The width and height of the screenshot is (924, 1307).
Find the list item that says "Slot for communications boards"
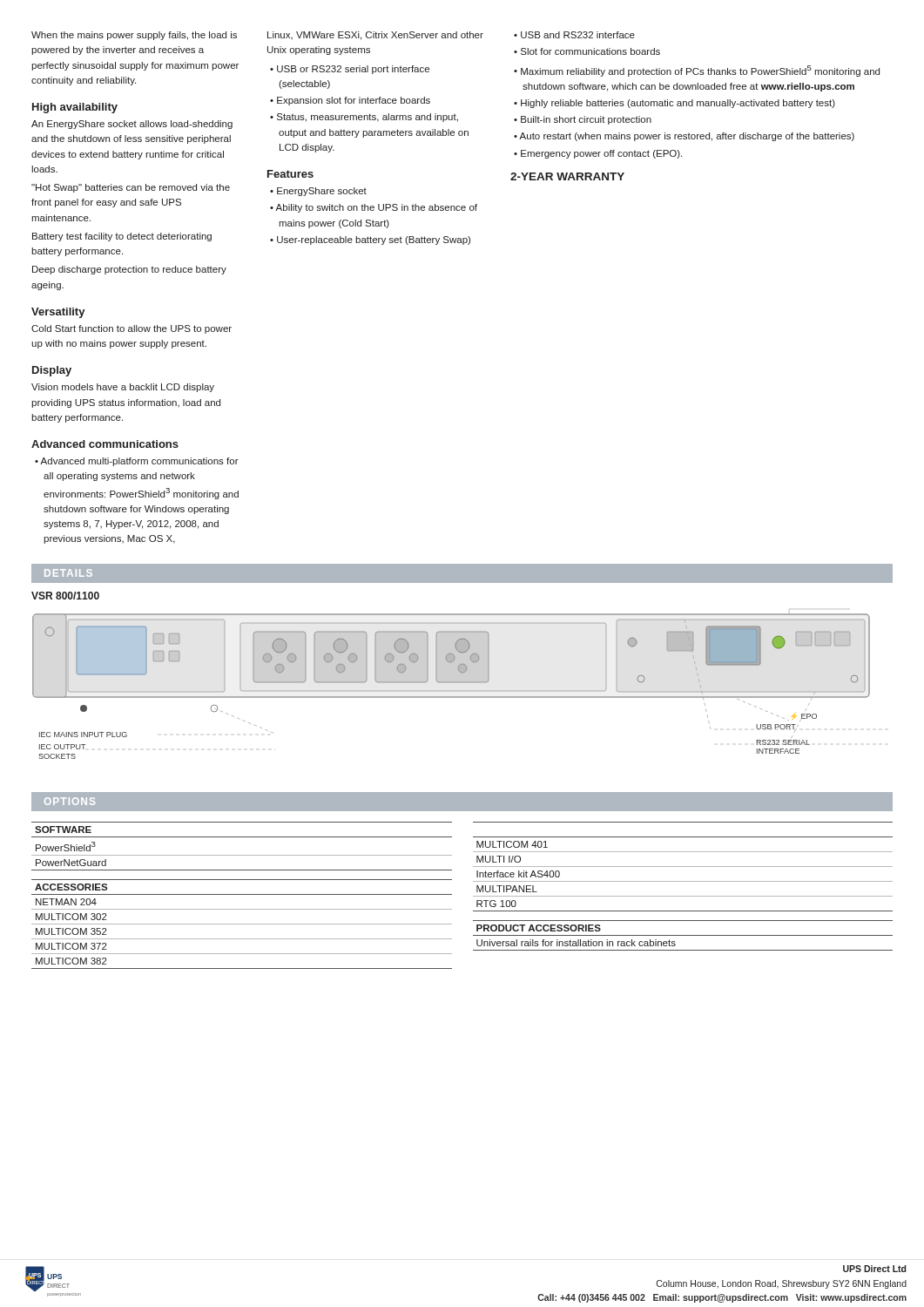coord(590,52)
